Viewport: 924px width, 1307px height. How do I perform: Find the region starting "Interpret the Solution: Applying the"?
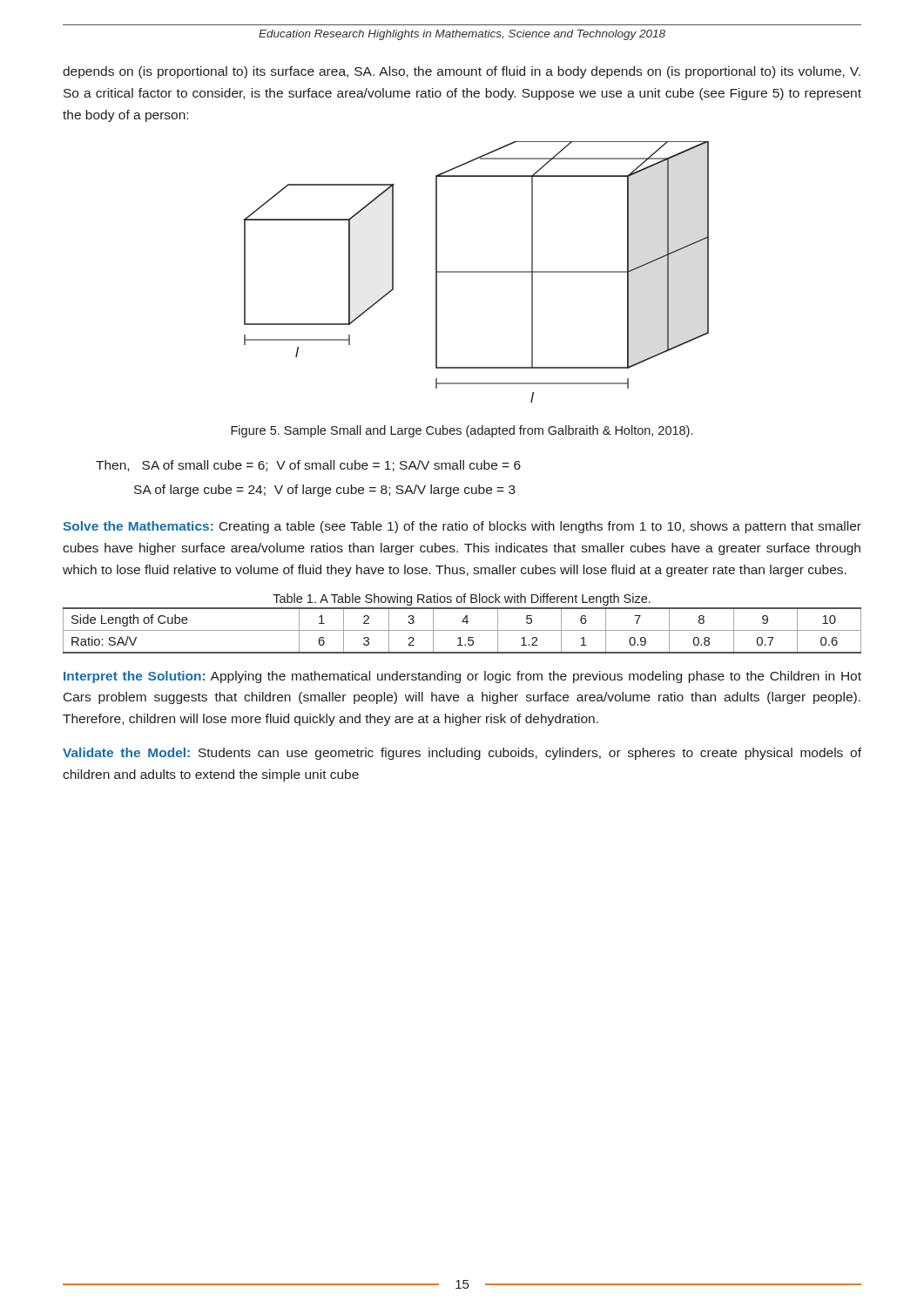point(462,698)
